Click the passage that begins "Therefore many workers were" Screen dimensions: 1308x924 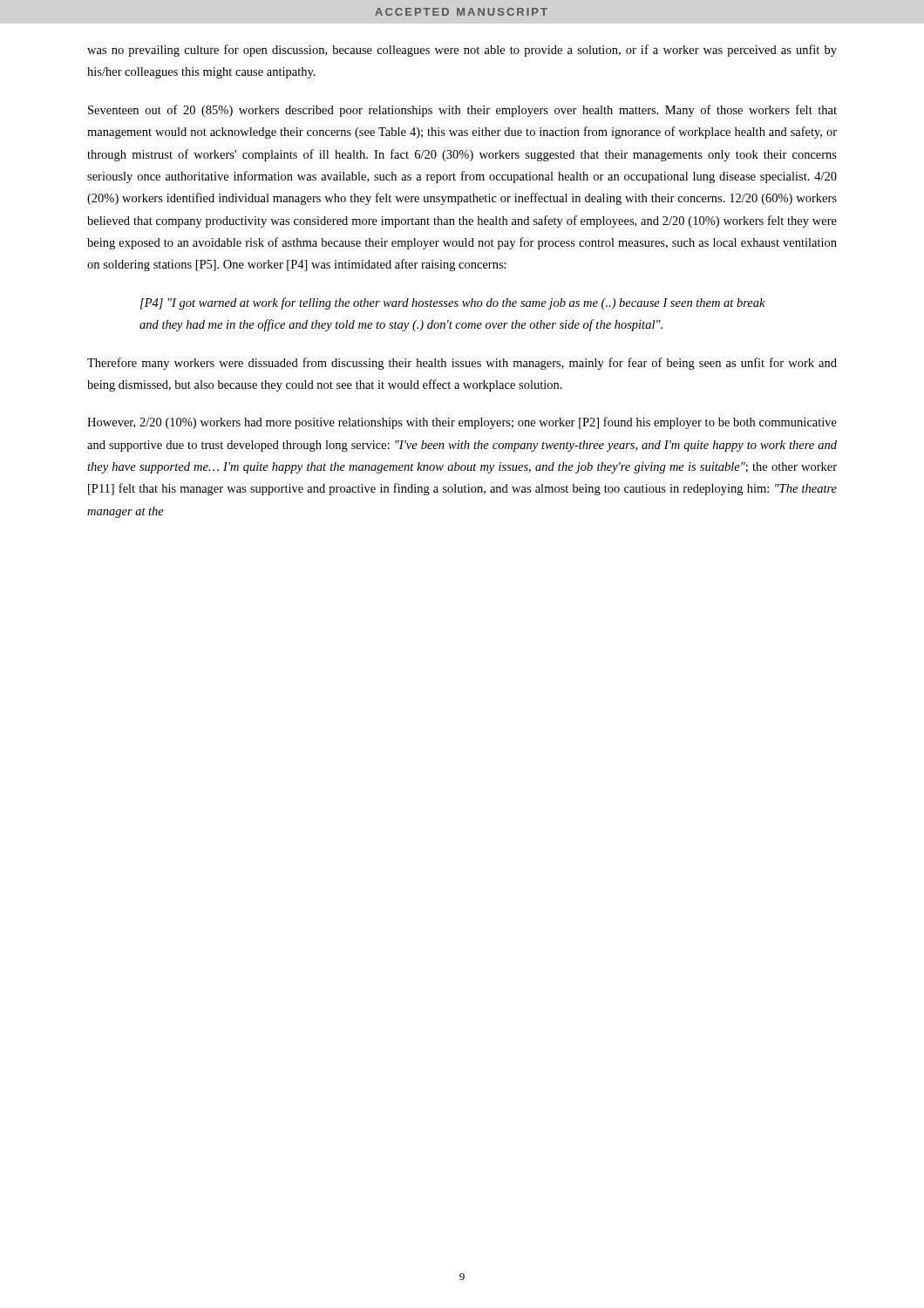point(462,373)
